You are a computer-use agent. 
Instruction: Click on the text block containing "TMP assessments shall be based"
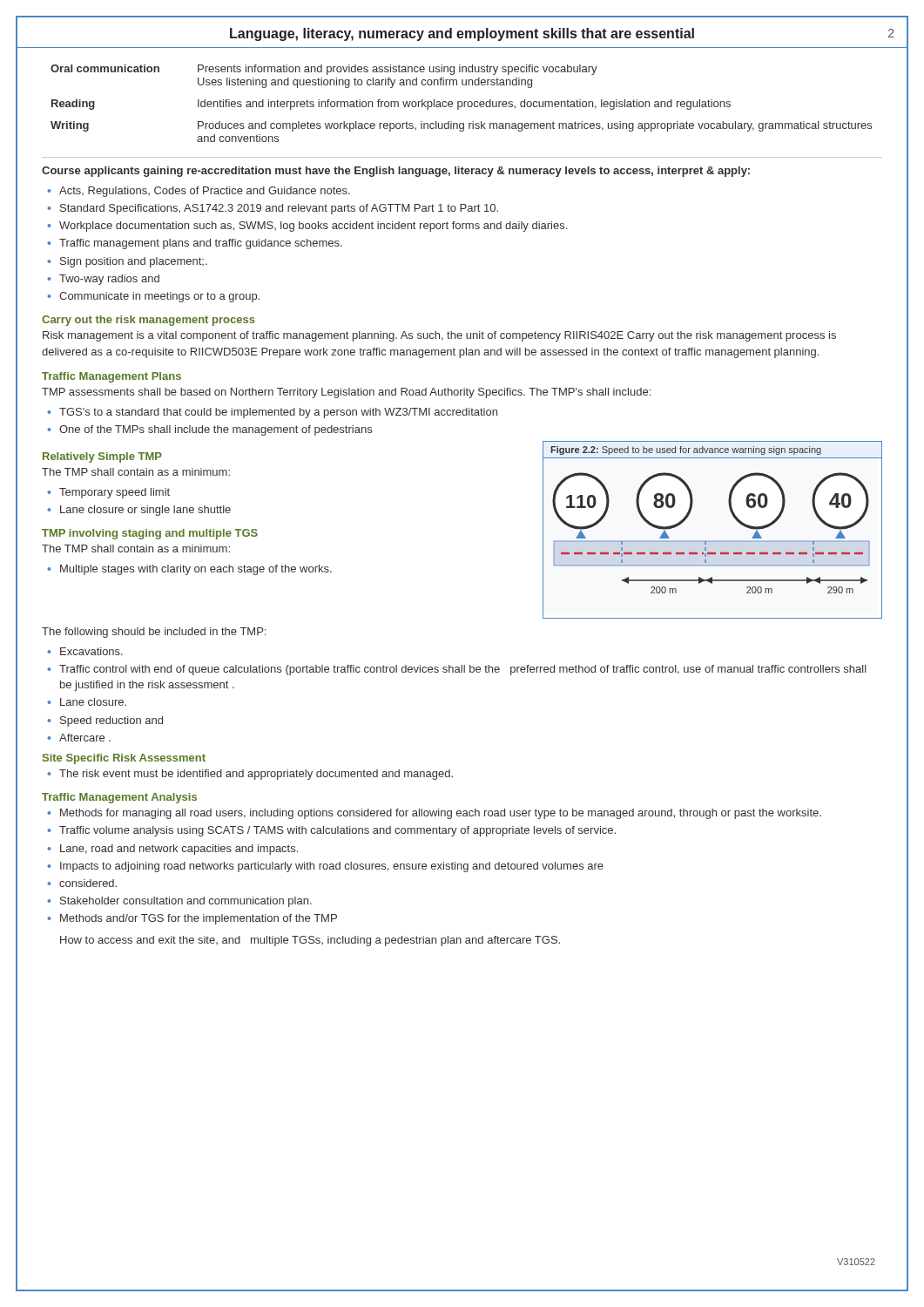point(462,392)
